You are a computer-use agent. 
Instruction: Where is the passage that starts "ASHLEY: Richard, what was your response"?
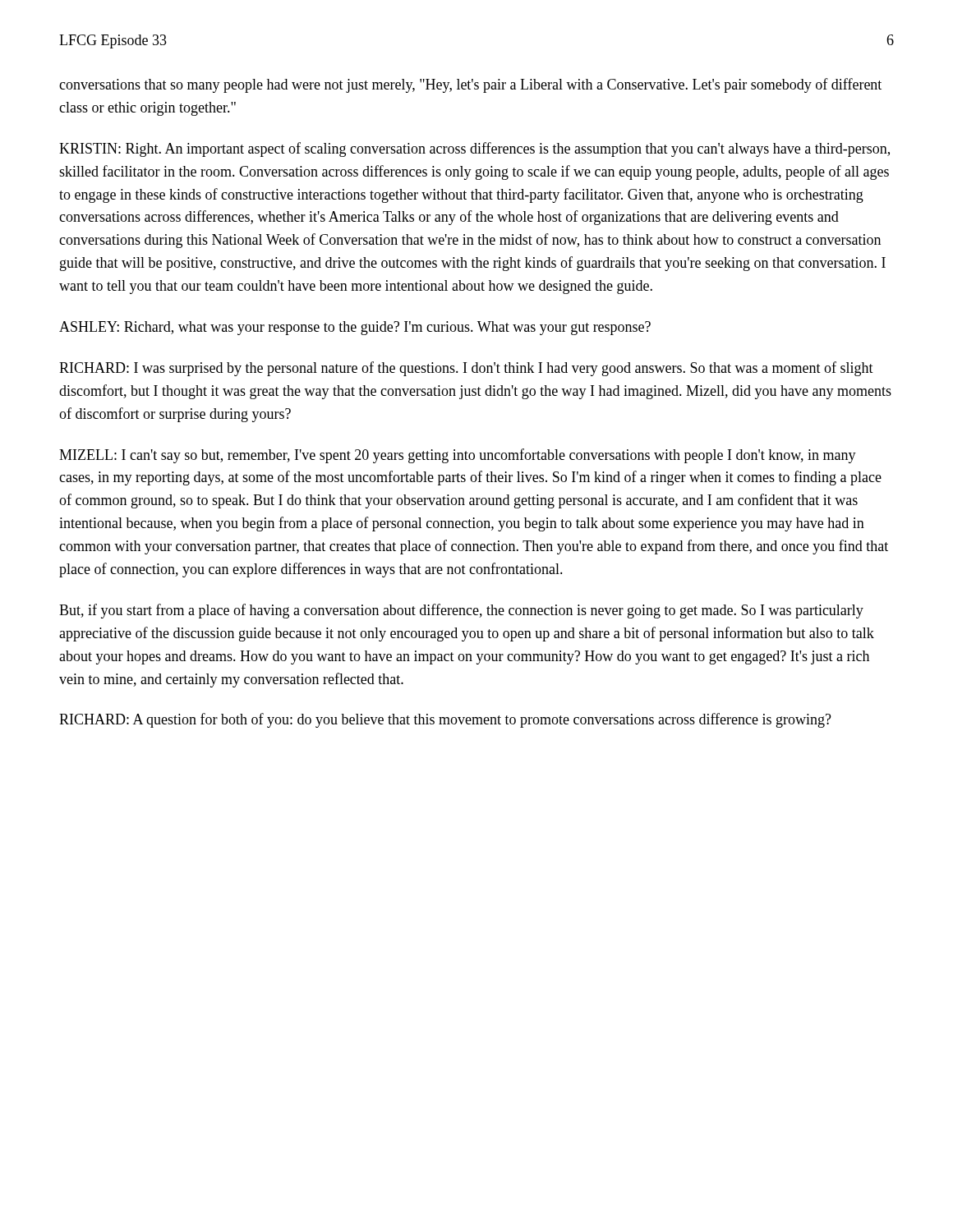[355, 327]
